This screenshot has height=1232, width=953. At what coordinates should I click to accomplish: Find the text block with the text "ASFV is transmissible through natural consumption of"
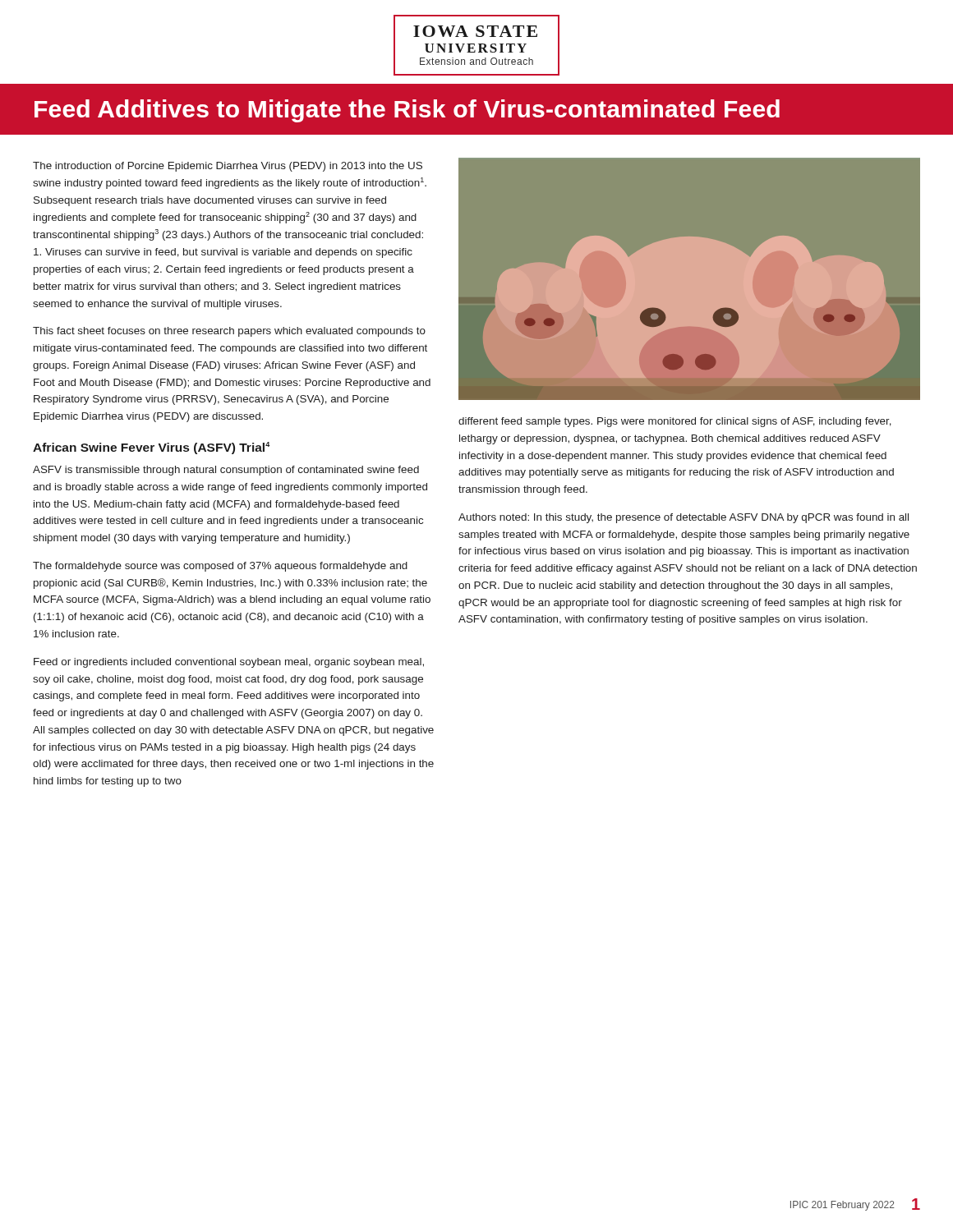(x=230, y=504)
